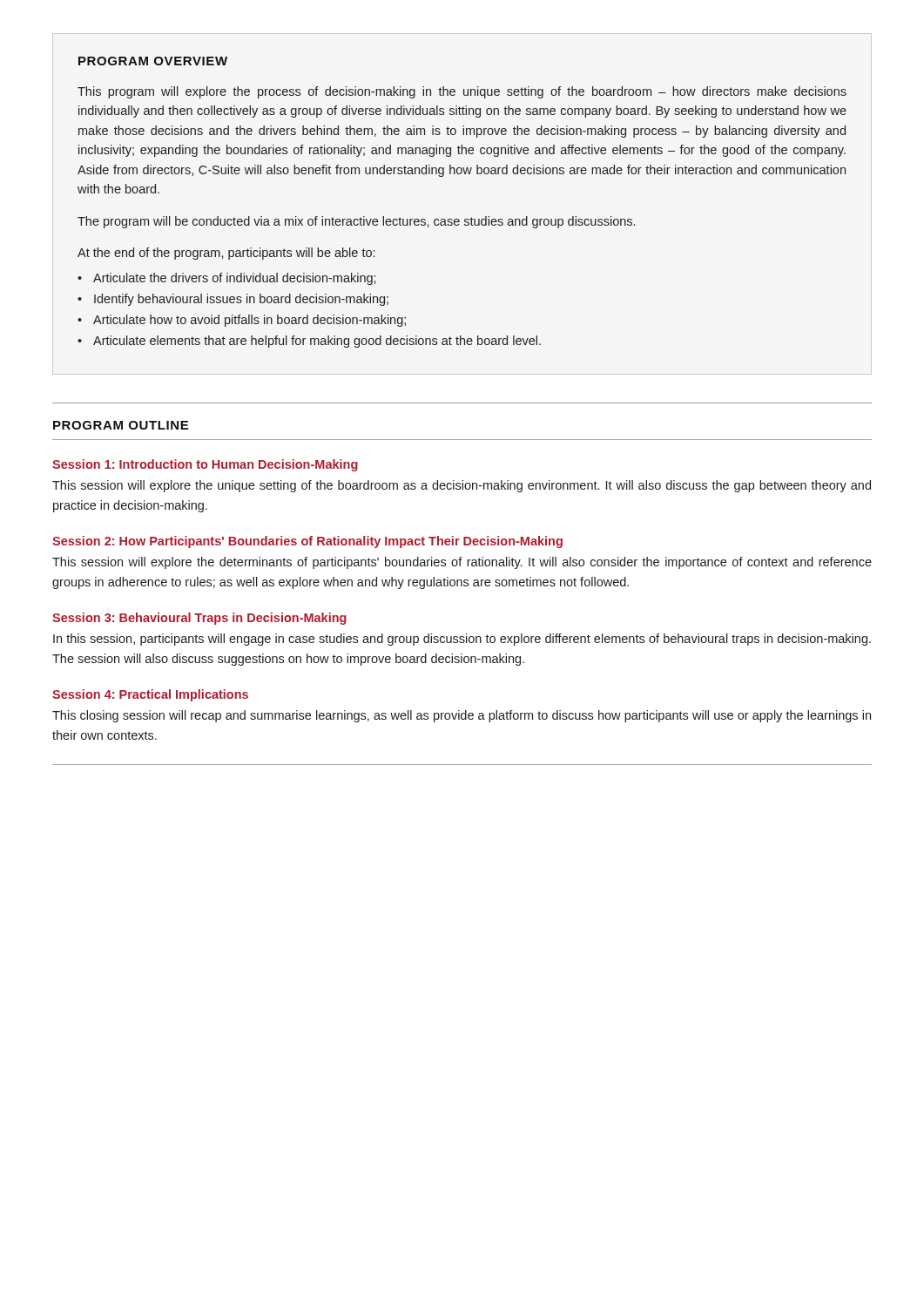Image resolution: width=924 pixels, height=1307 pixels.
Task: Point to the text block starting "In this session, participants will engage in"
Action: [462, 649]
